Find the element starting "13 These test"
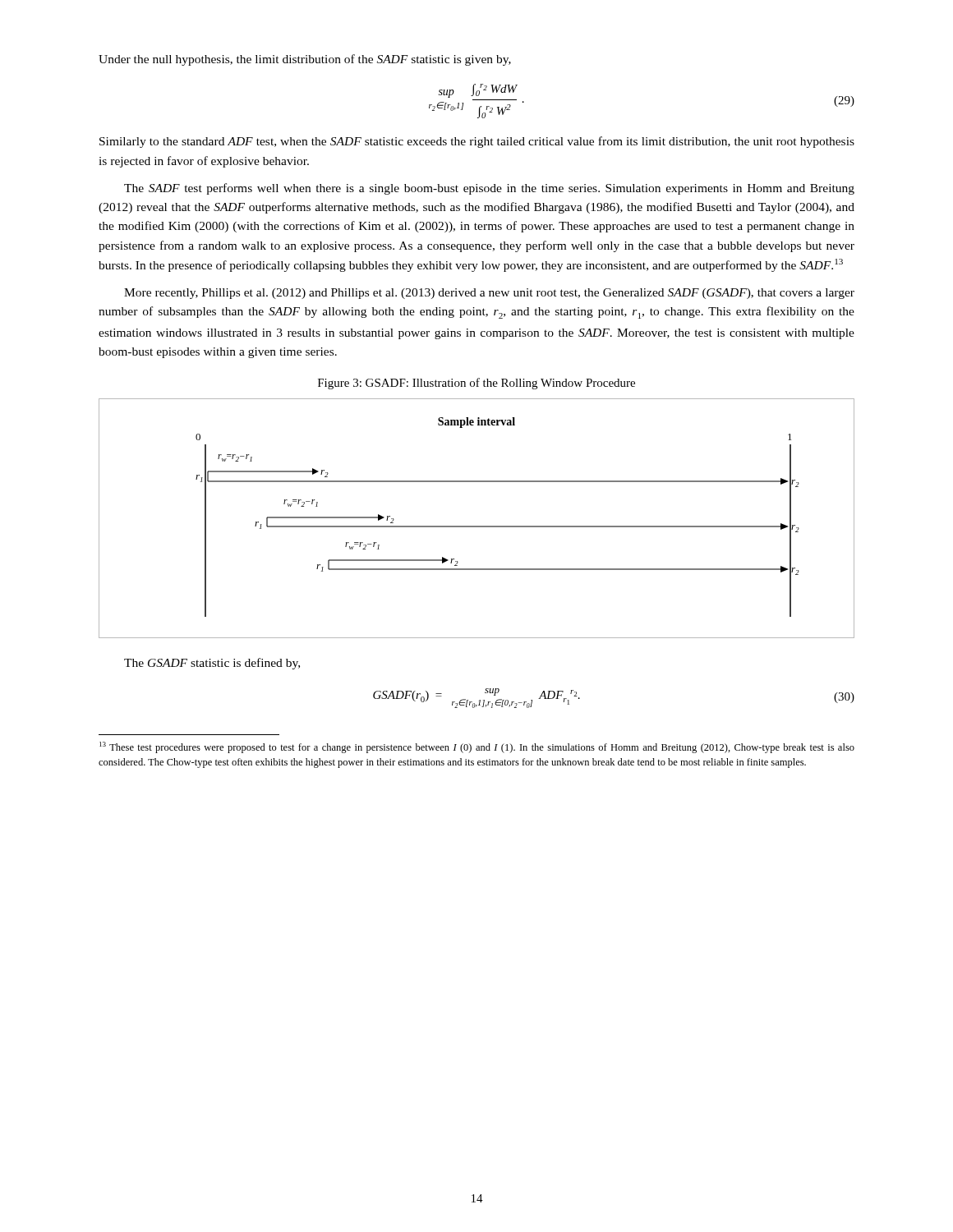This screenshot has width=953, height=1232. pos(476,752)
